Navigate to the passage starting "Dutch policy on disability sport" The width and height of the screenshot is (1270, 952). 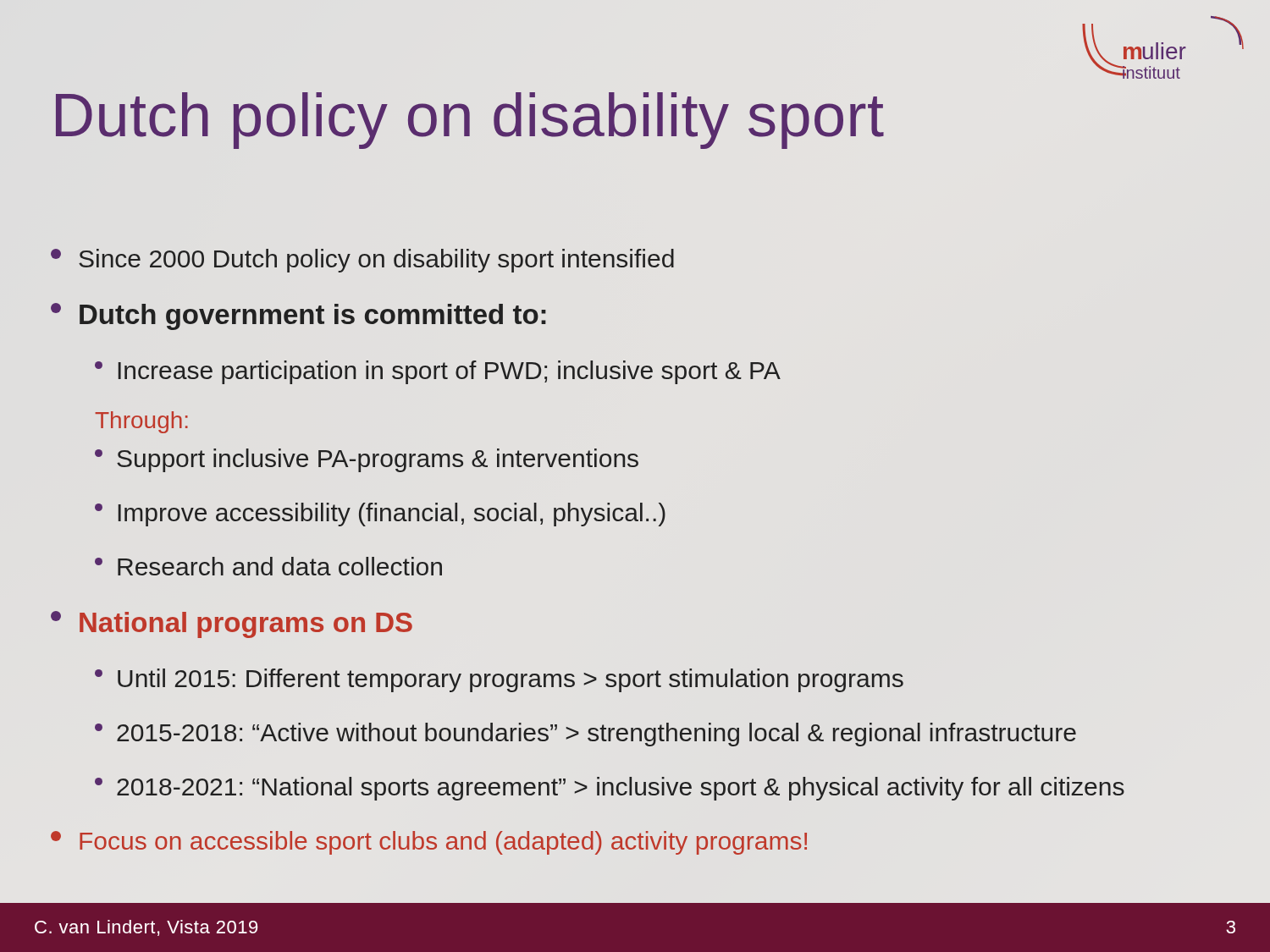coord(468,115)
